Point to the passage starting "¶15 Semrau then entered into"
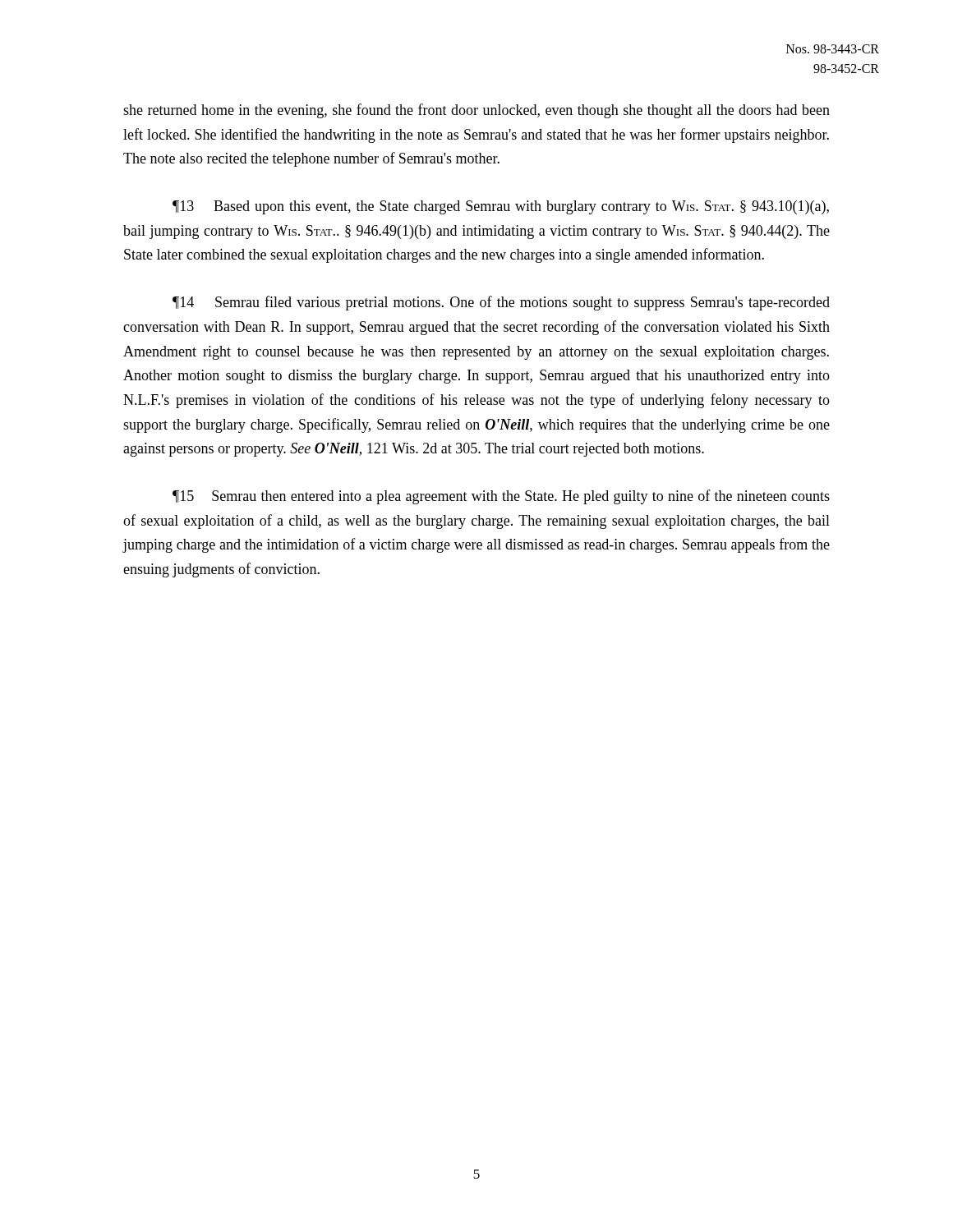 (x=476, y=533)
